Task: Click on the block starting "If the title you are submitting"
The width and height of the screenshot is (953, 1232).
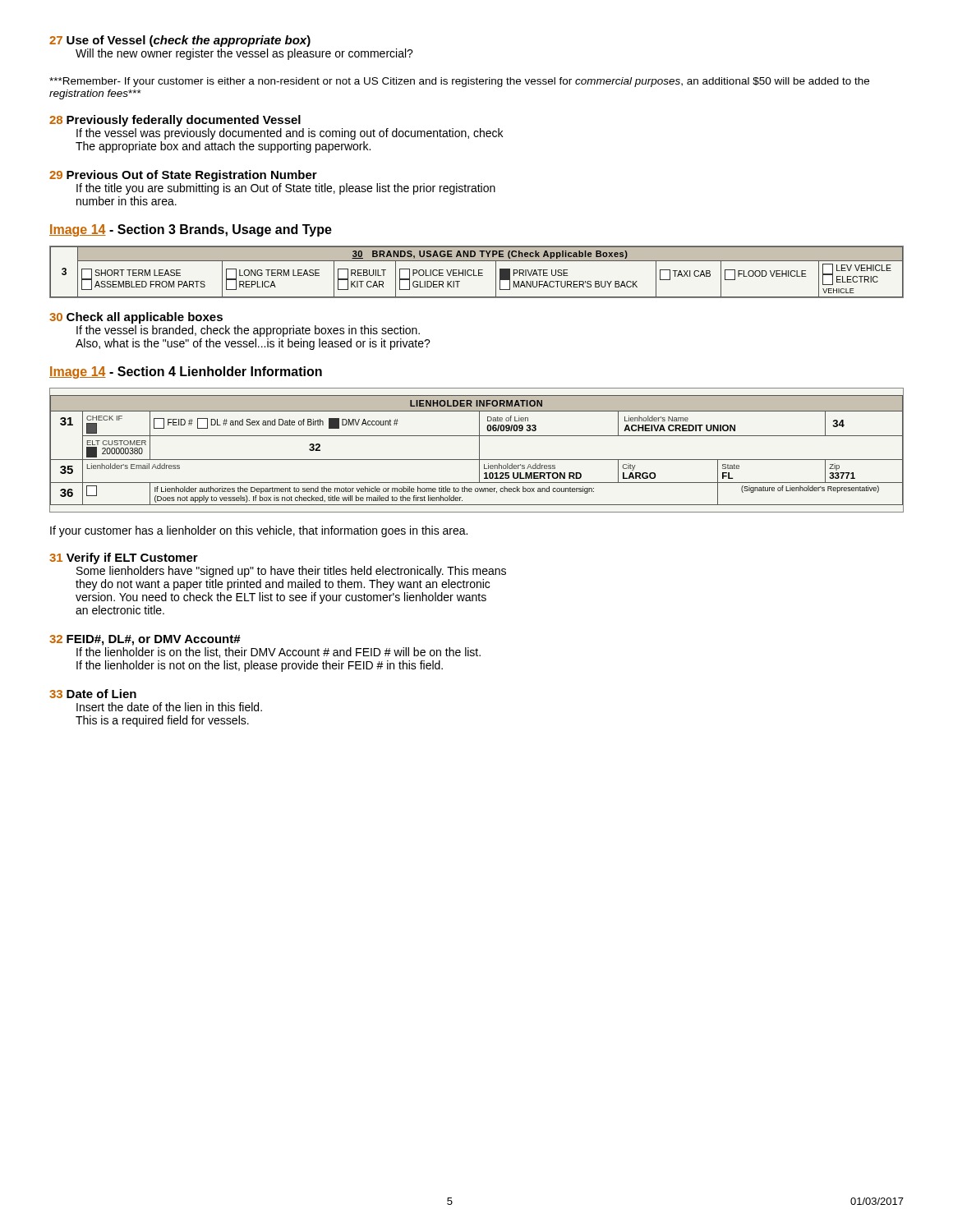Action: [286, 195]
